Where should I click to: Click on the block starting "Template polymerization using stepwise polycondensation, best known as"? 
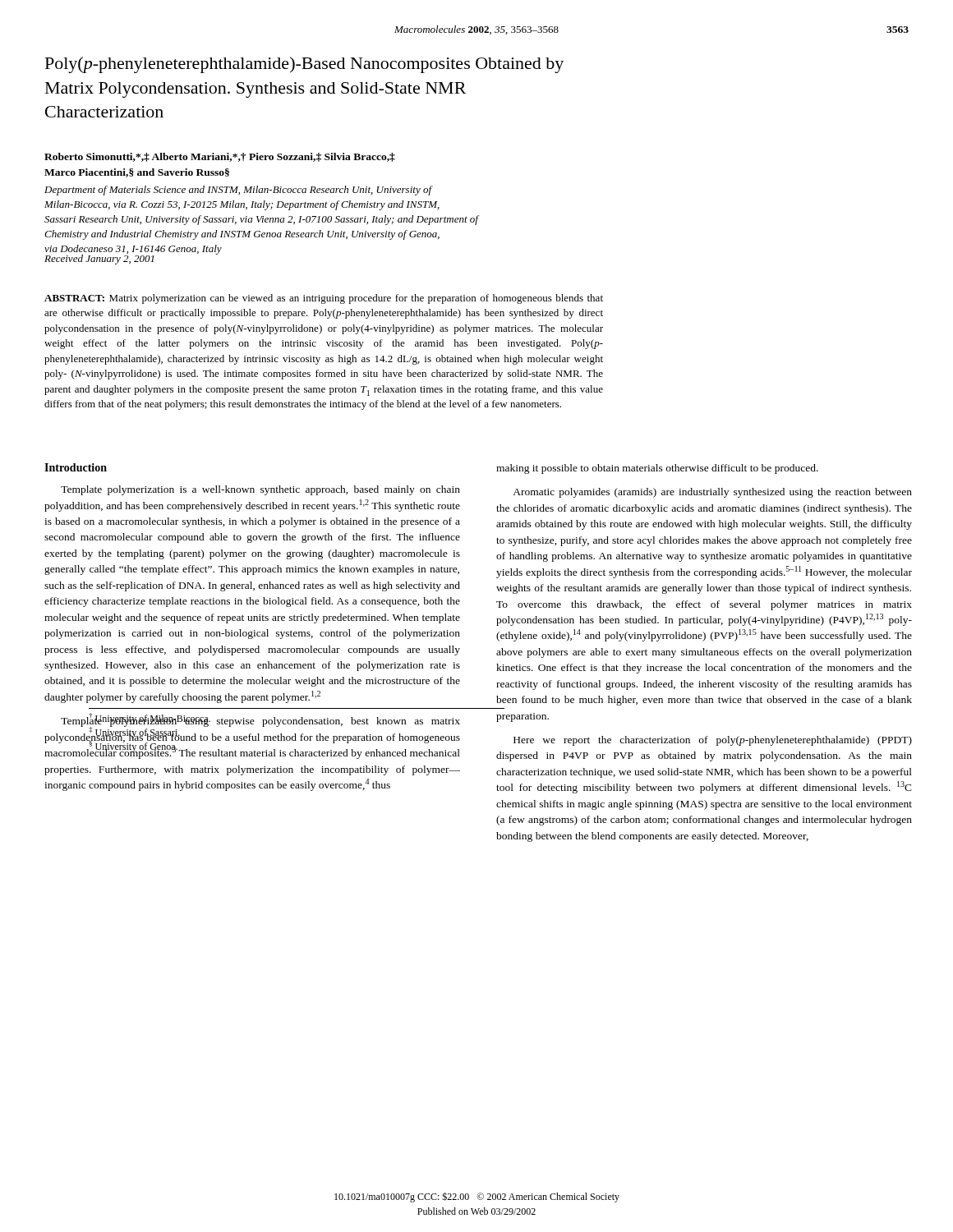click(252, 753)
